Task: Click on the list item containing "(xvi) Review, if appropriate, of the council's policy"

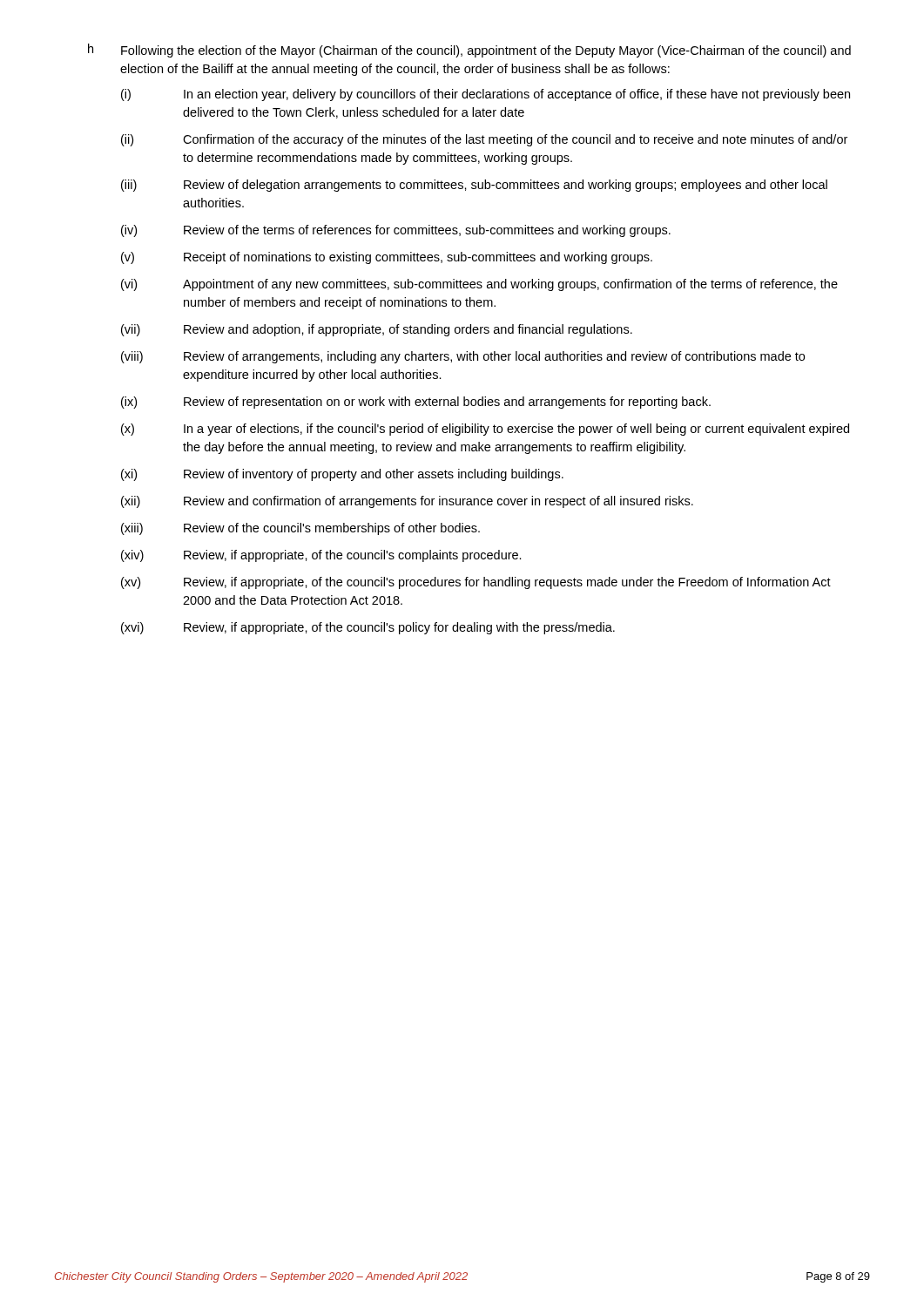Action: (487, 628)
